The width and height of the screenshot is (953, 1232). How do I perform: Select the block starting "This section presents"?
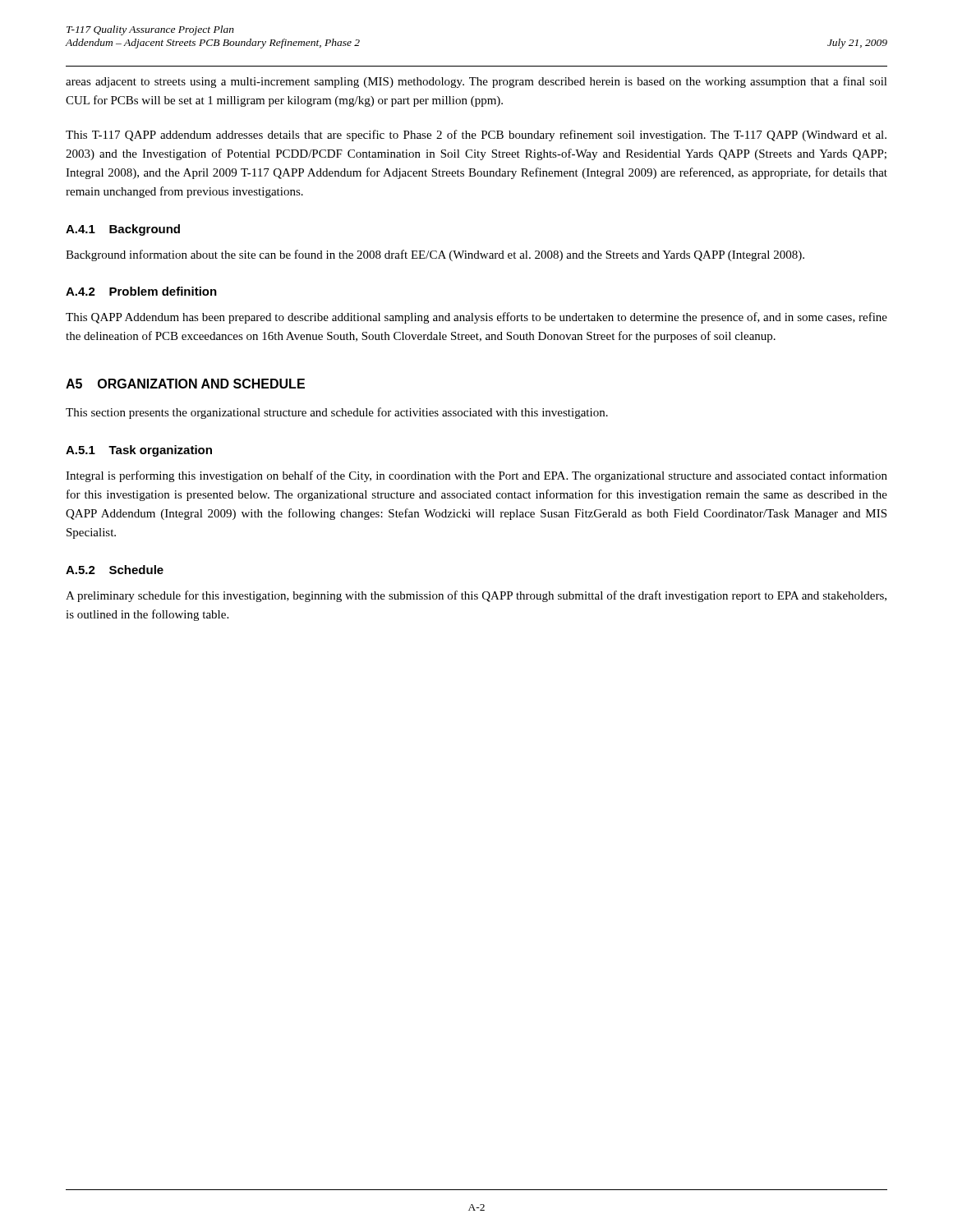tap(337, 413)
